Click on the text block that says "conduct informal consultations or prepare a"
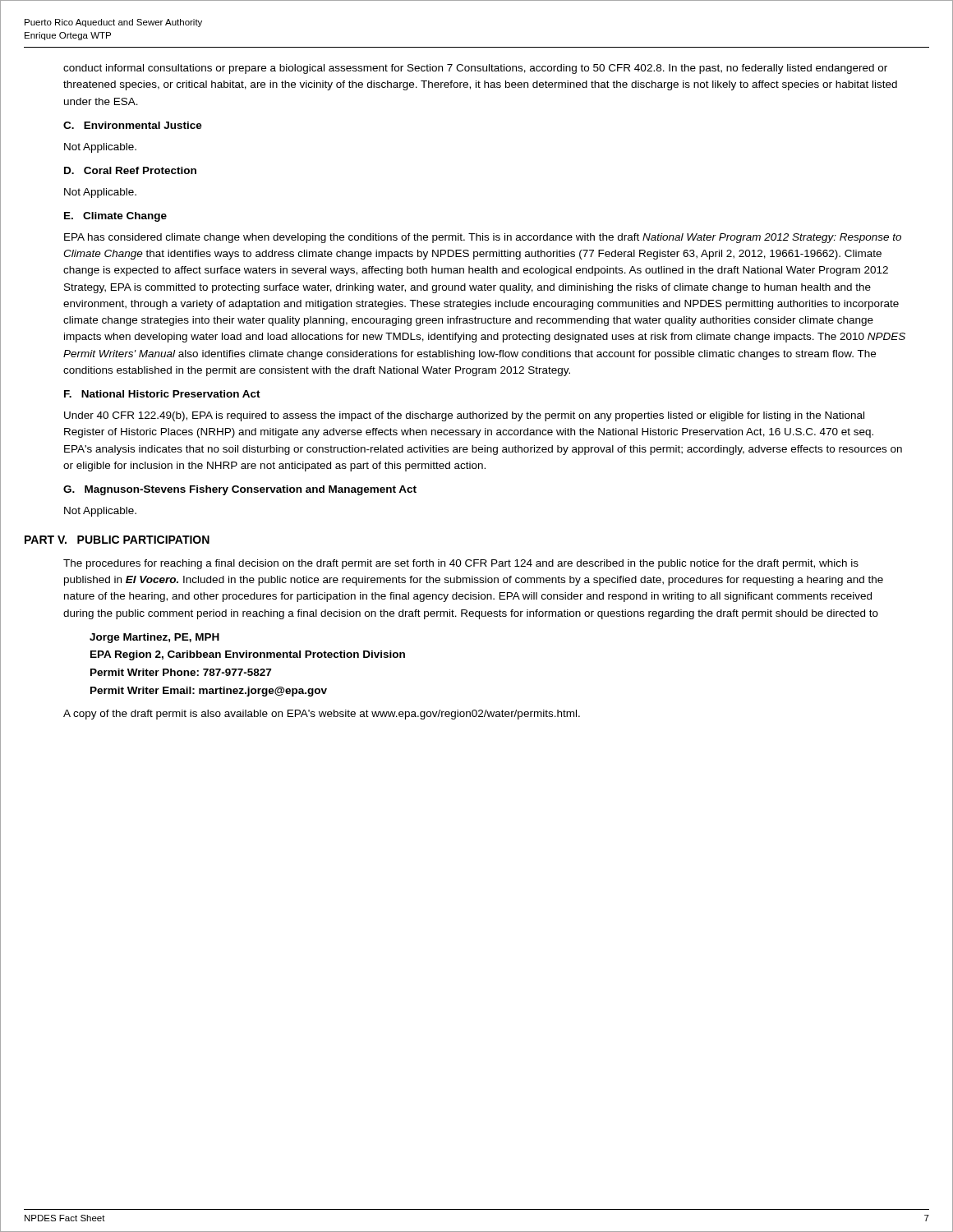This screenshot has width=953, height=1232. tap(485, 85)
